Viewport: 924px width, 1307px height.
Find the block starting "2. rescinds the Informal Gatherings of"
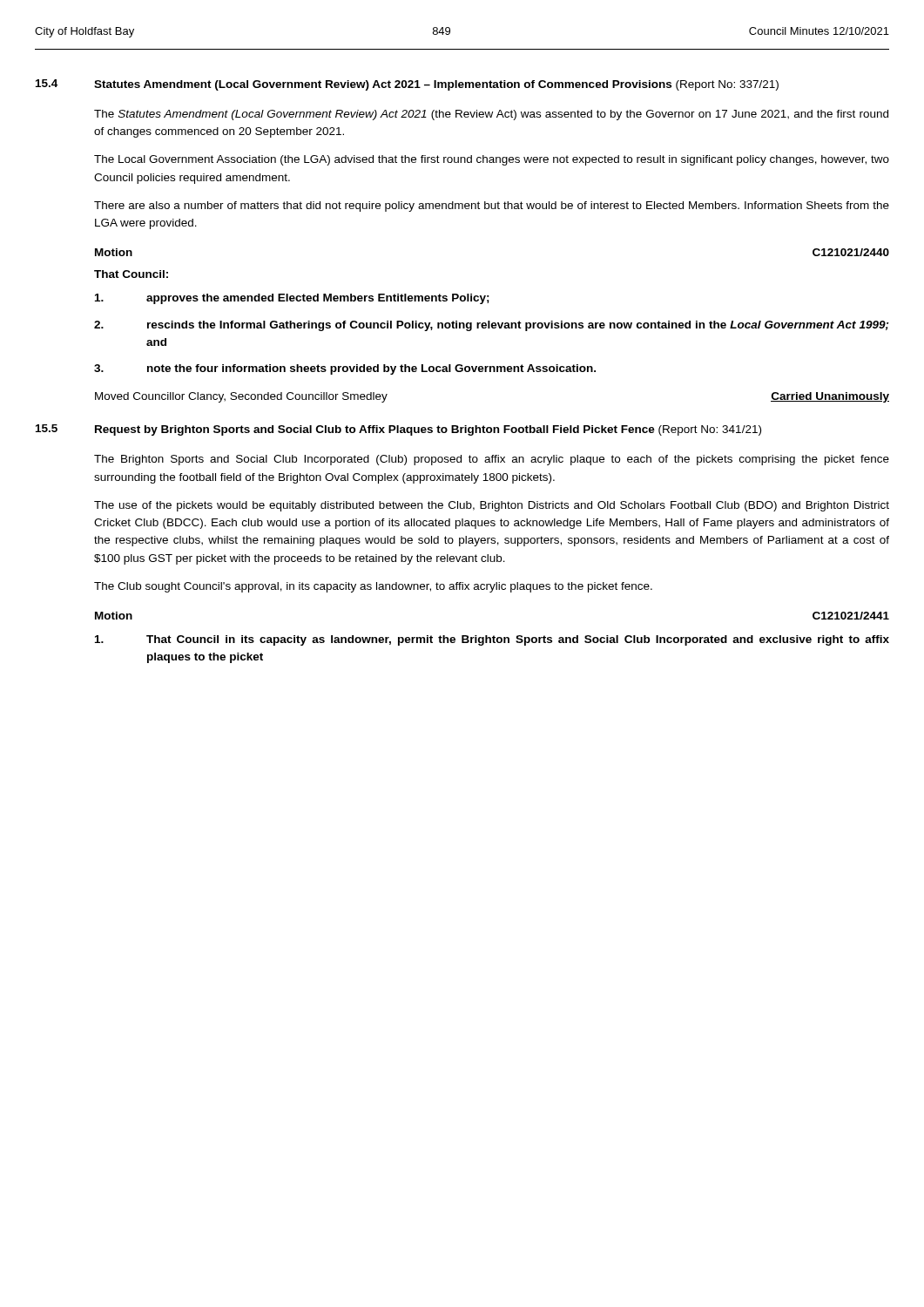coord(492,334)
